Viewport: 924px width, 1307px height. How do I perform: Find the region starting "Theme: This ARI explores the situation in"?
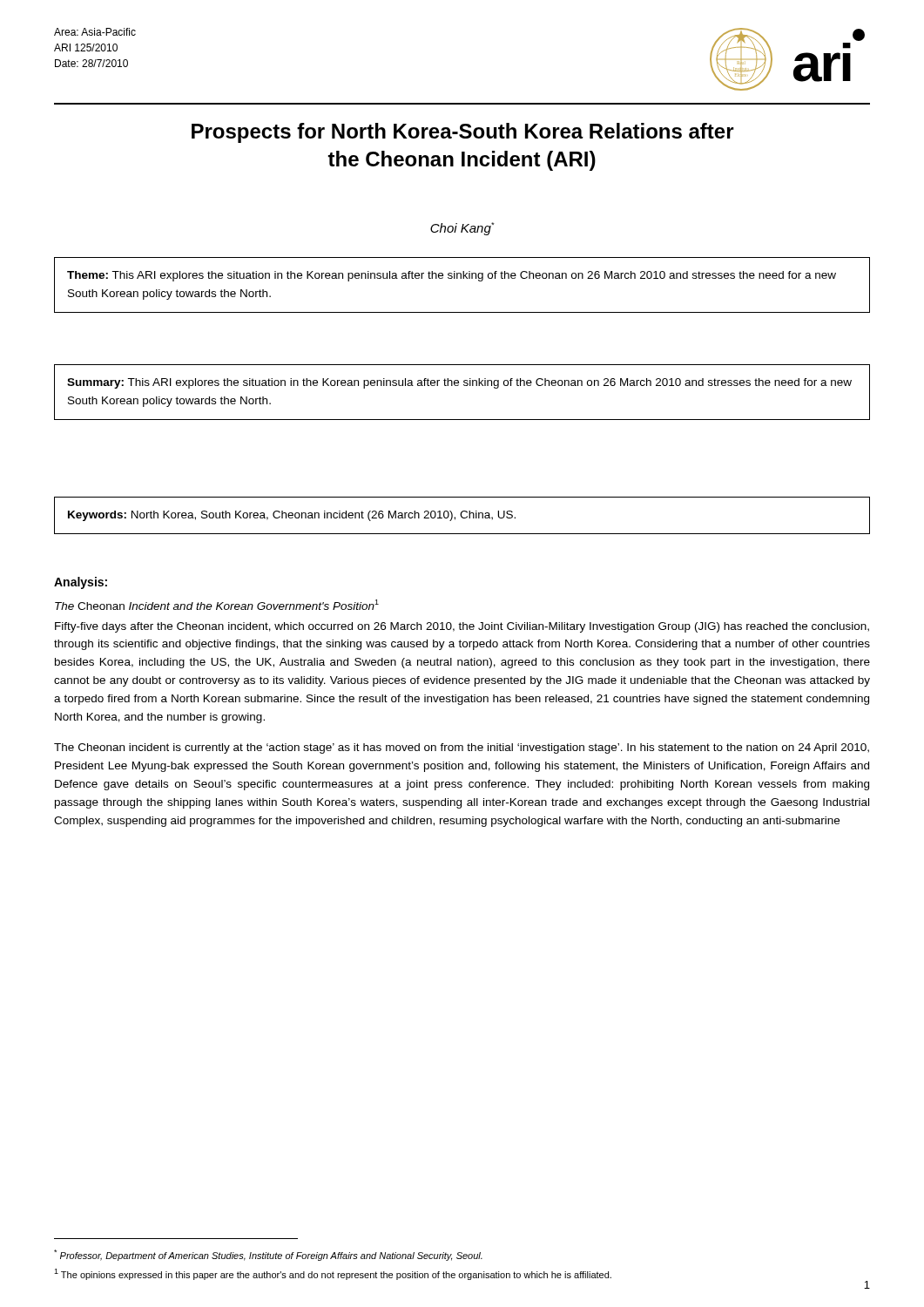pyautogui.click(x=452, y=284)
